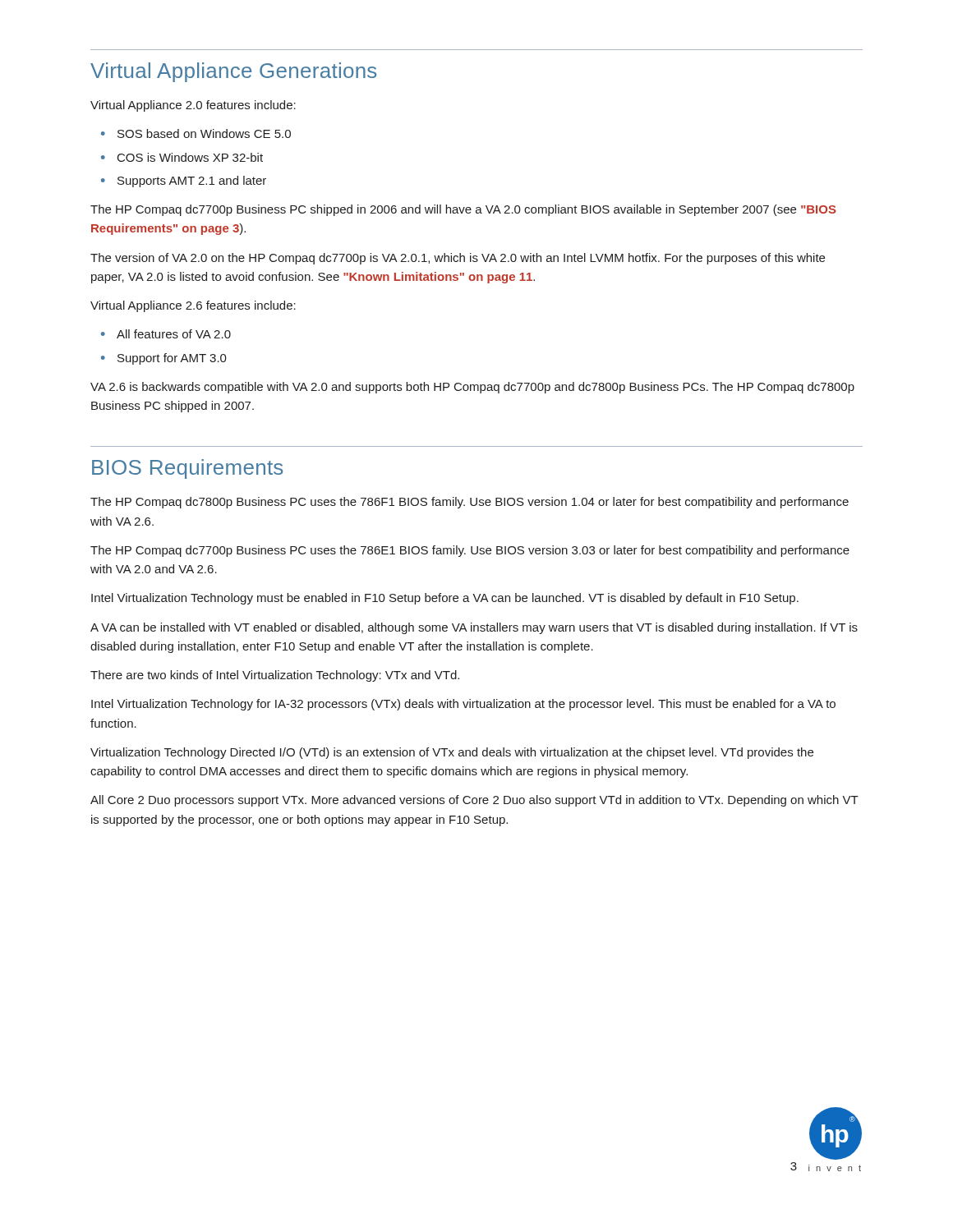The image size is (953, 1232).
Task: Locate the region starting "Support for AMT 3.0"
Action: tap(172, 357)
